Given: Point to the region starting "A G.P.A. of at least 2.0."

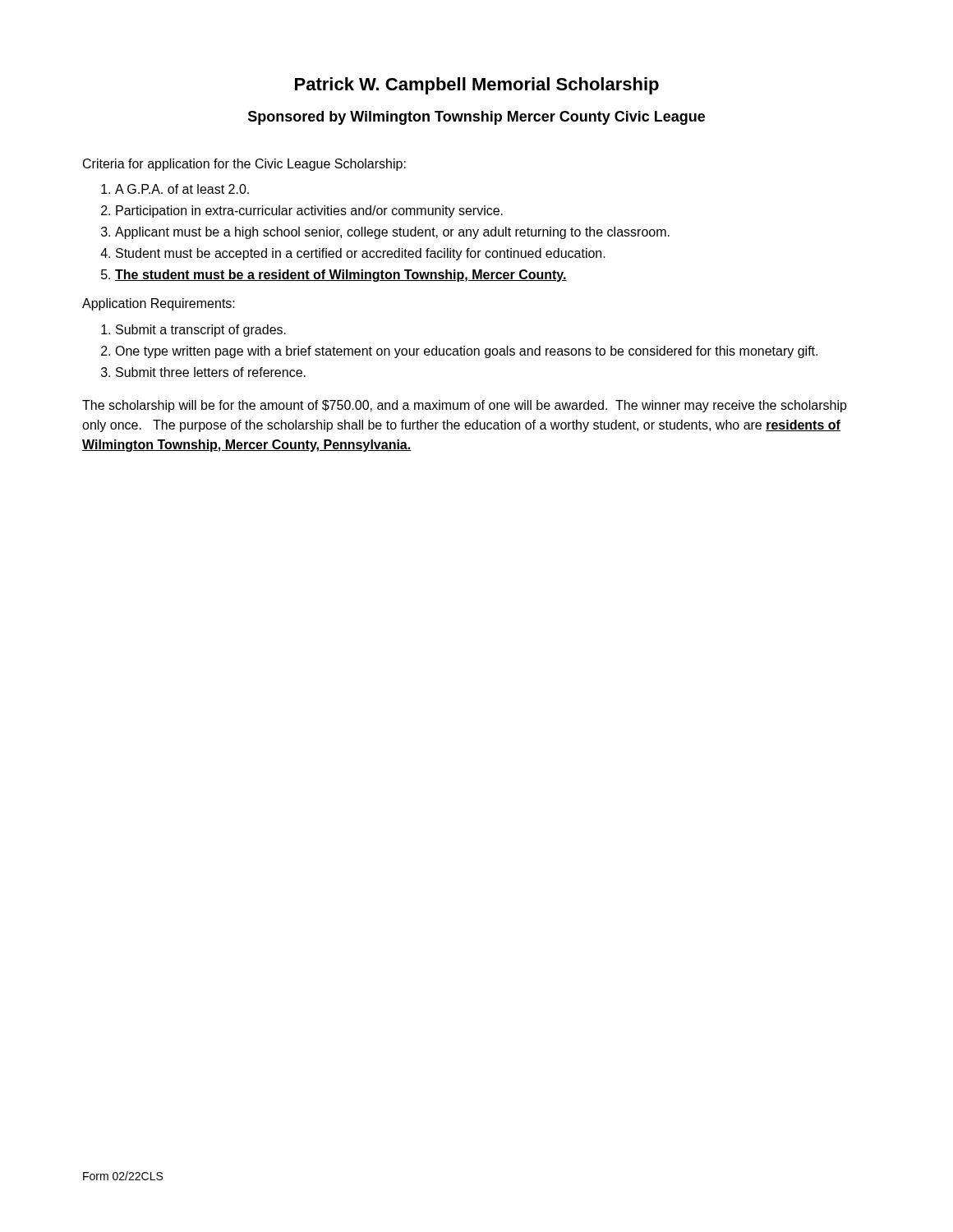Looking at the screenshot, I should pos(182,190).
